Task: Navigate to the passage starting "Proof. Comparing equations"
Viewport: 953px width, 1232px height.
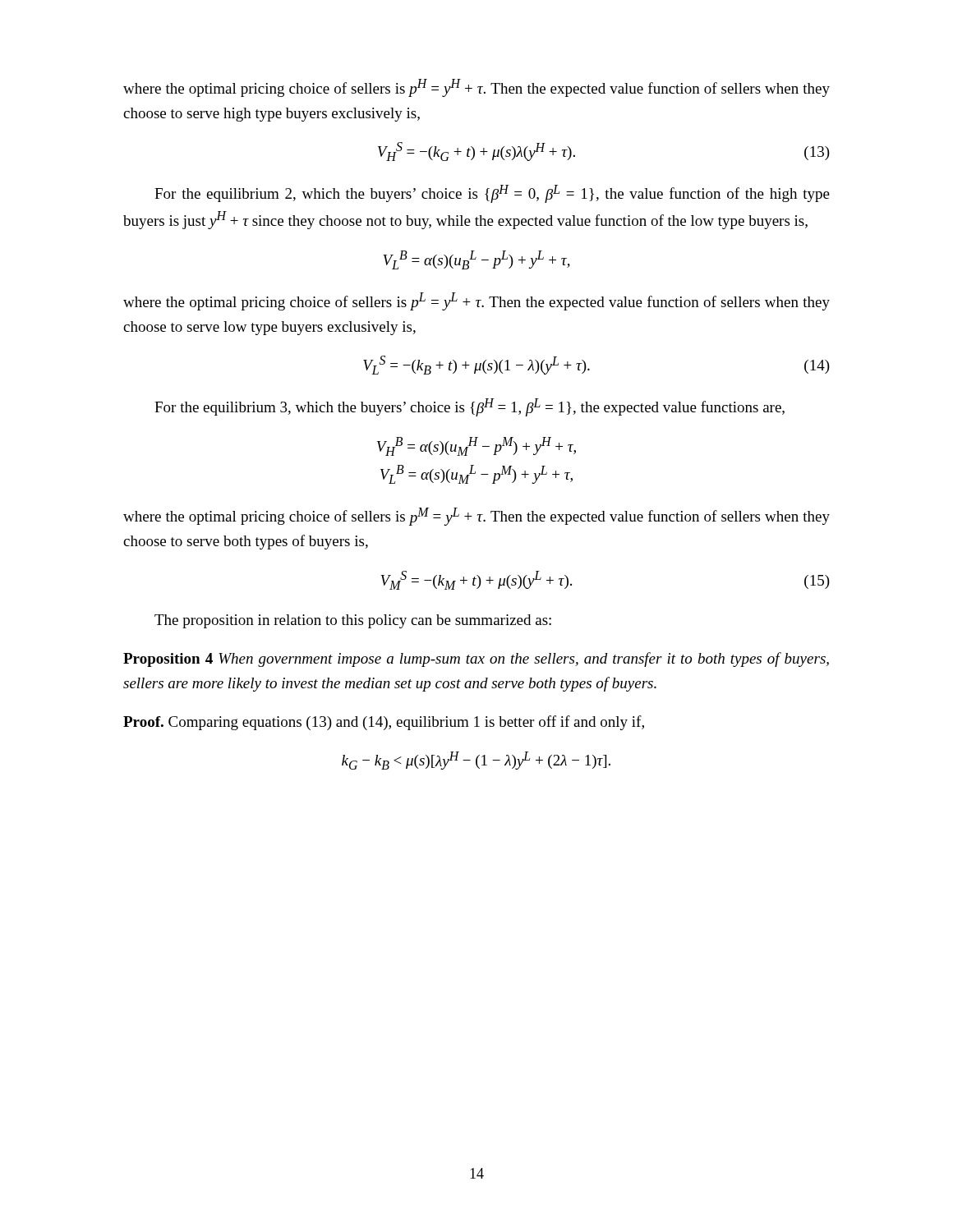Action: point(384,721)
